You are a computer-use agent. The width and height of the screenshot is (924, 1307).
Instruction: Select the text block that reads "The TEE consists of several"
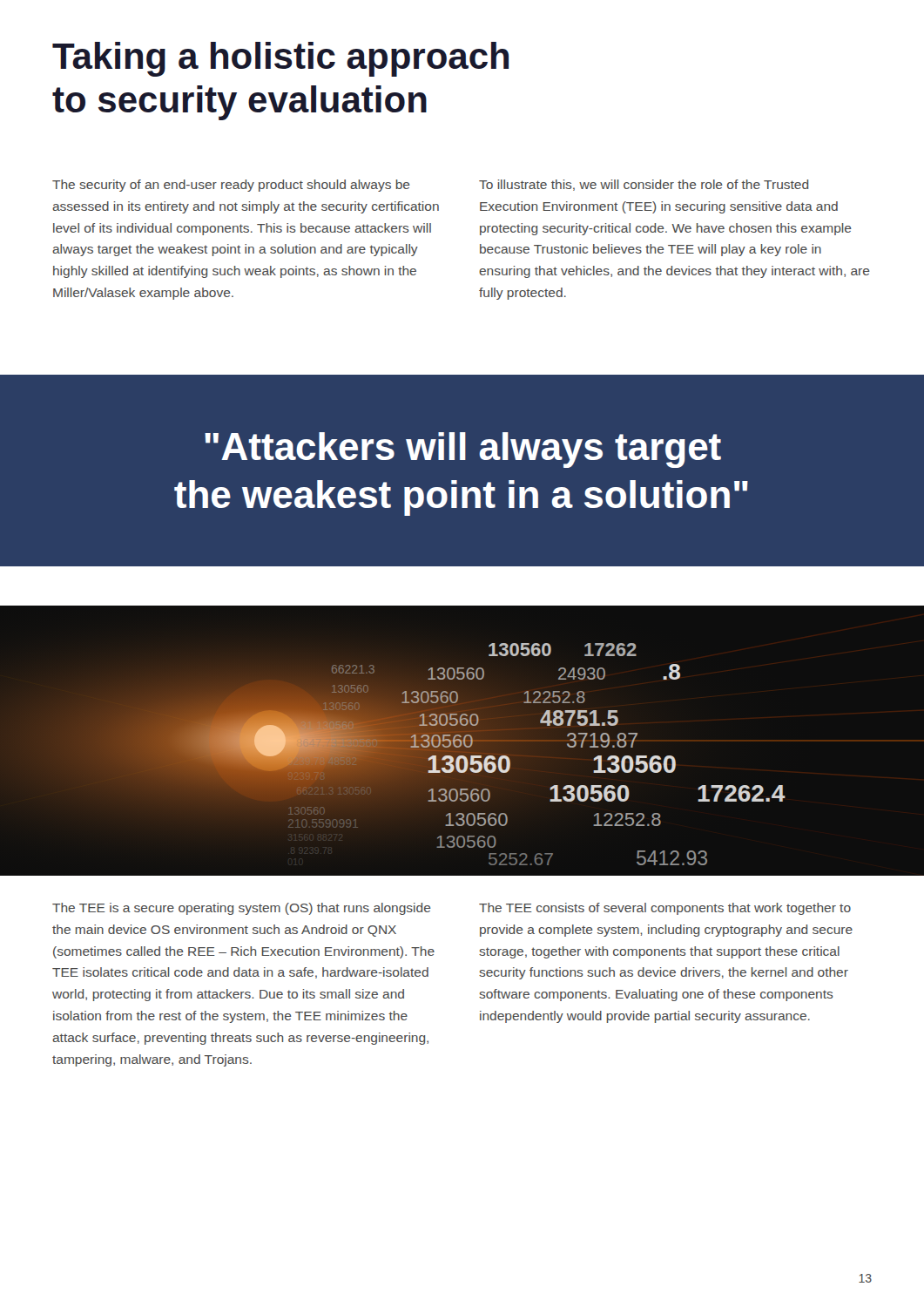[666, 962]
